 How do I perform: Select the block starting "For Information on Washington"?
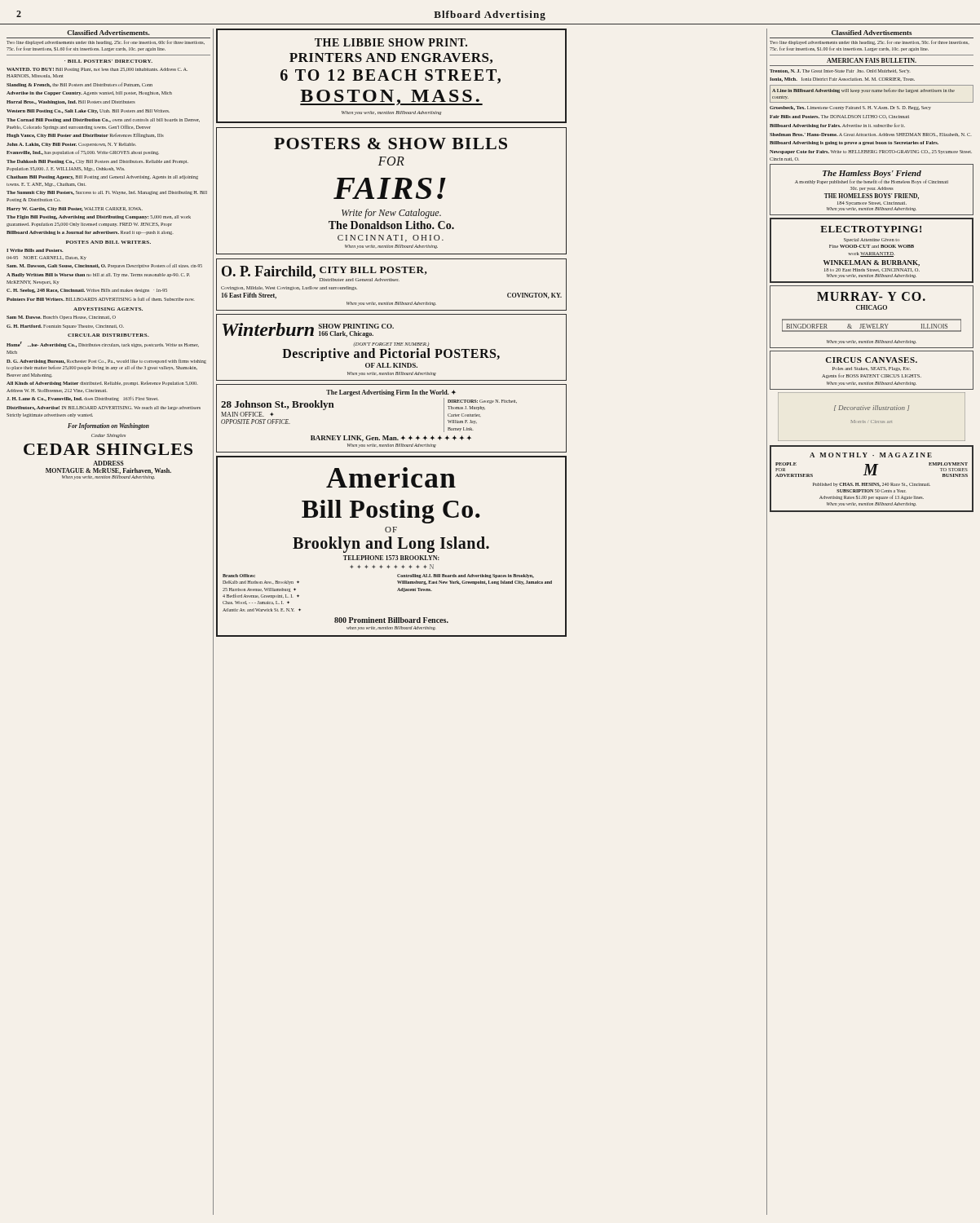(x=108, y=426)
